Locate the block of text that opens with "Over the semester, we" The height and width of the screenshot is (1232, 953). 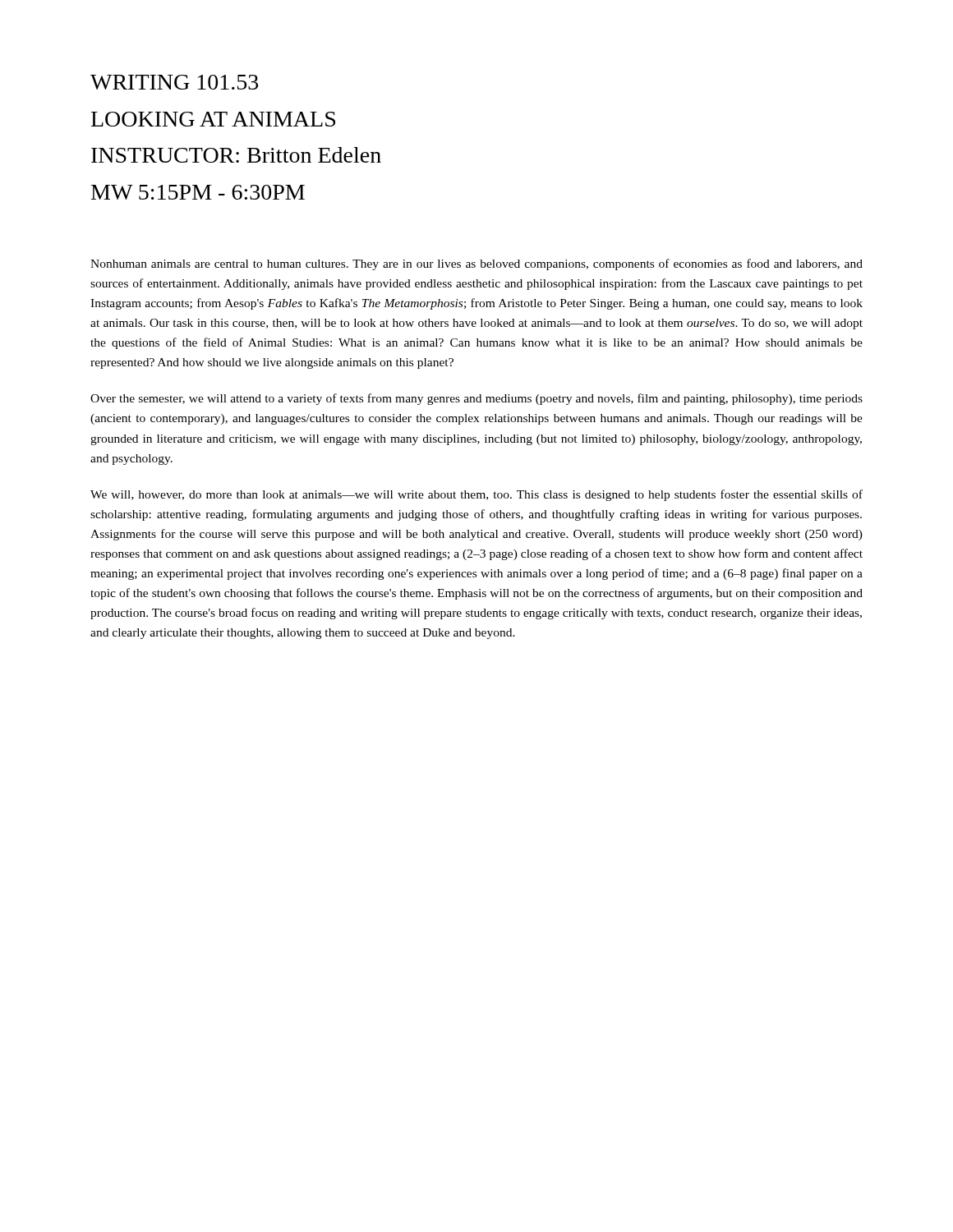coord(476,428)
